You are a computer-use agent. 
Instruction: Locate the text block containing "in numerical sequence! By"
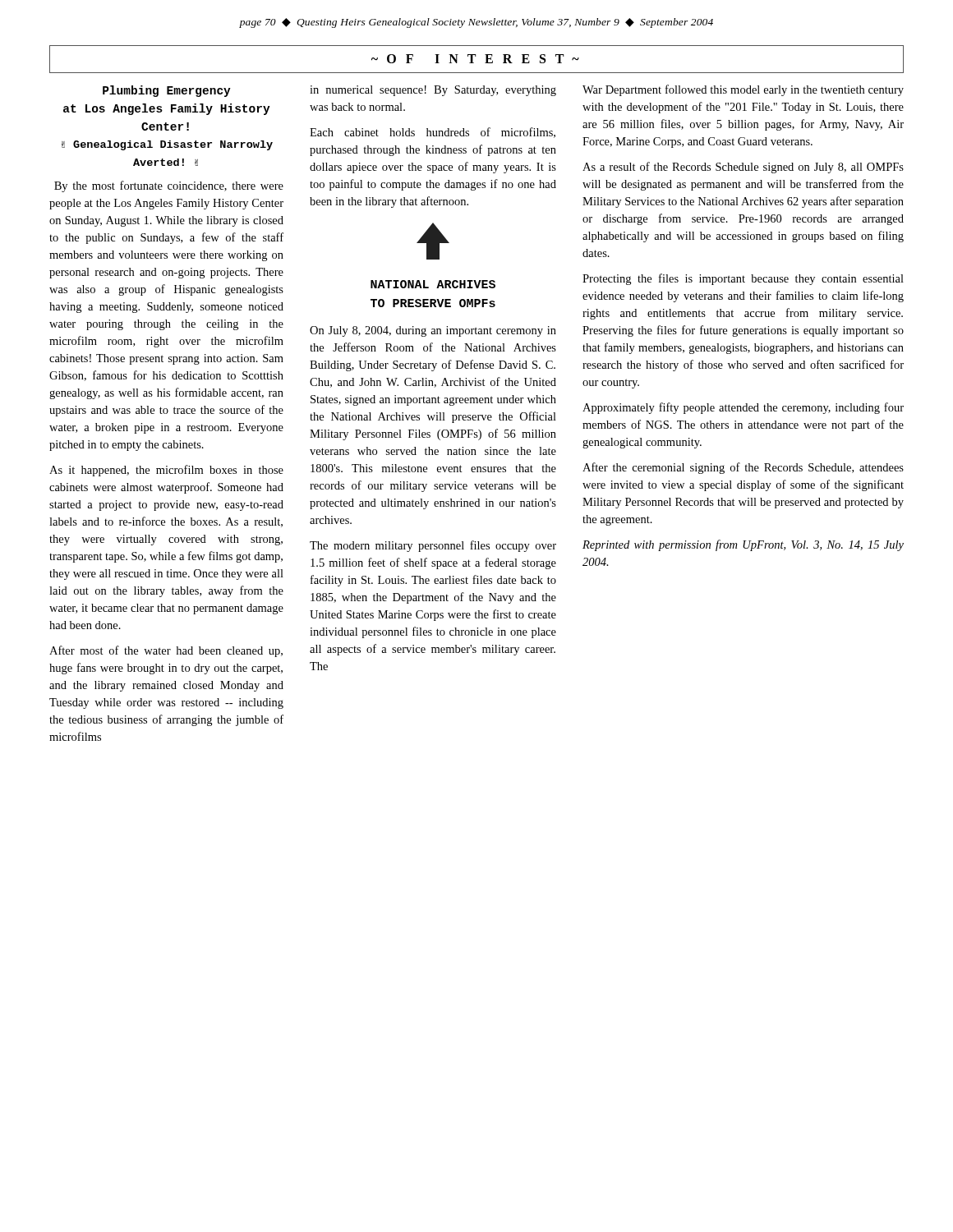[433, 146]
